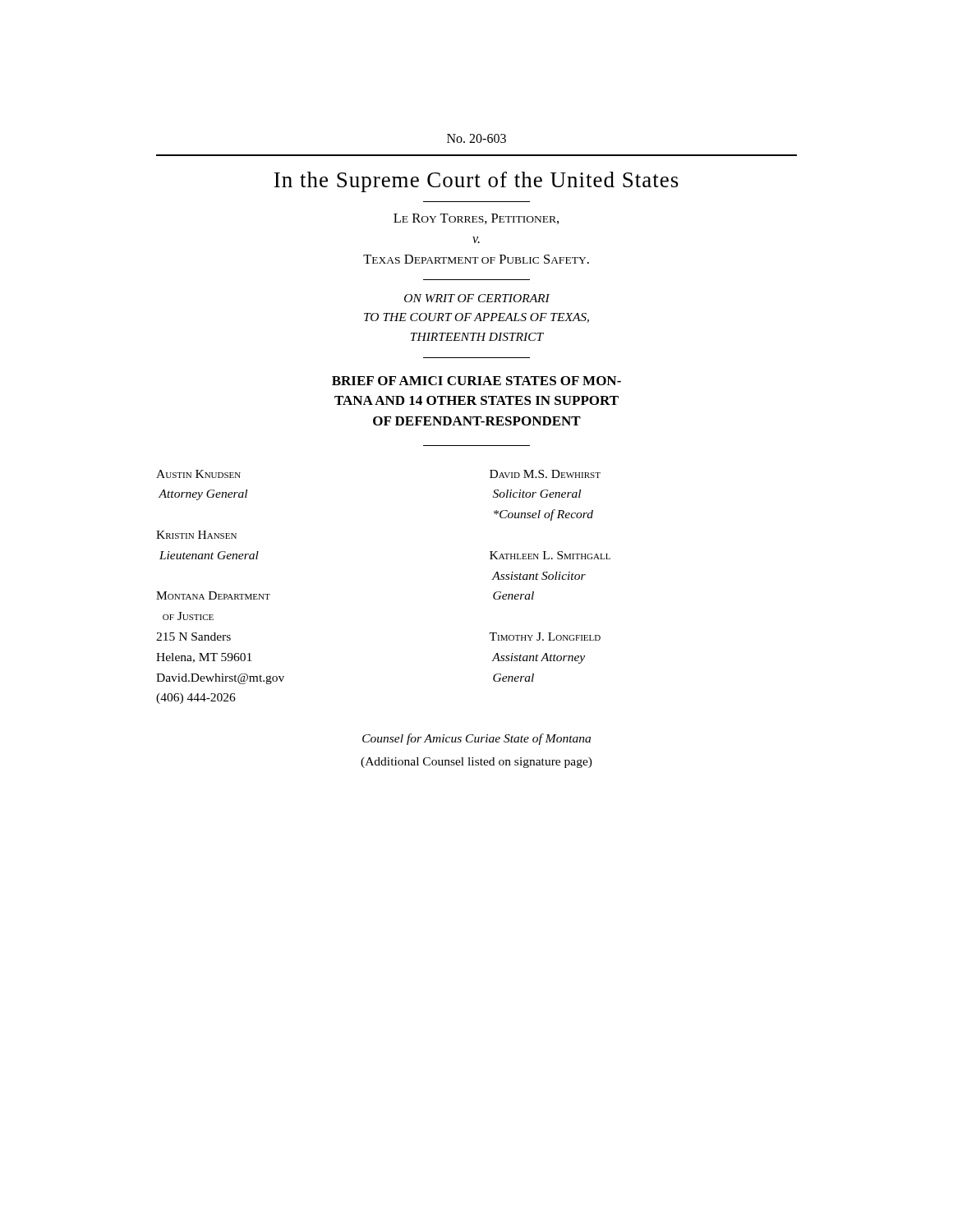
Task: Where is the section header that starts "BRIEF OF AMICI"?
Action: 476,401
